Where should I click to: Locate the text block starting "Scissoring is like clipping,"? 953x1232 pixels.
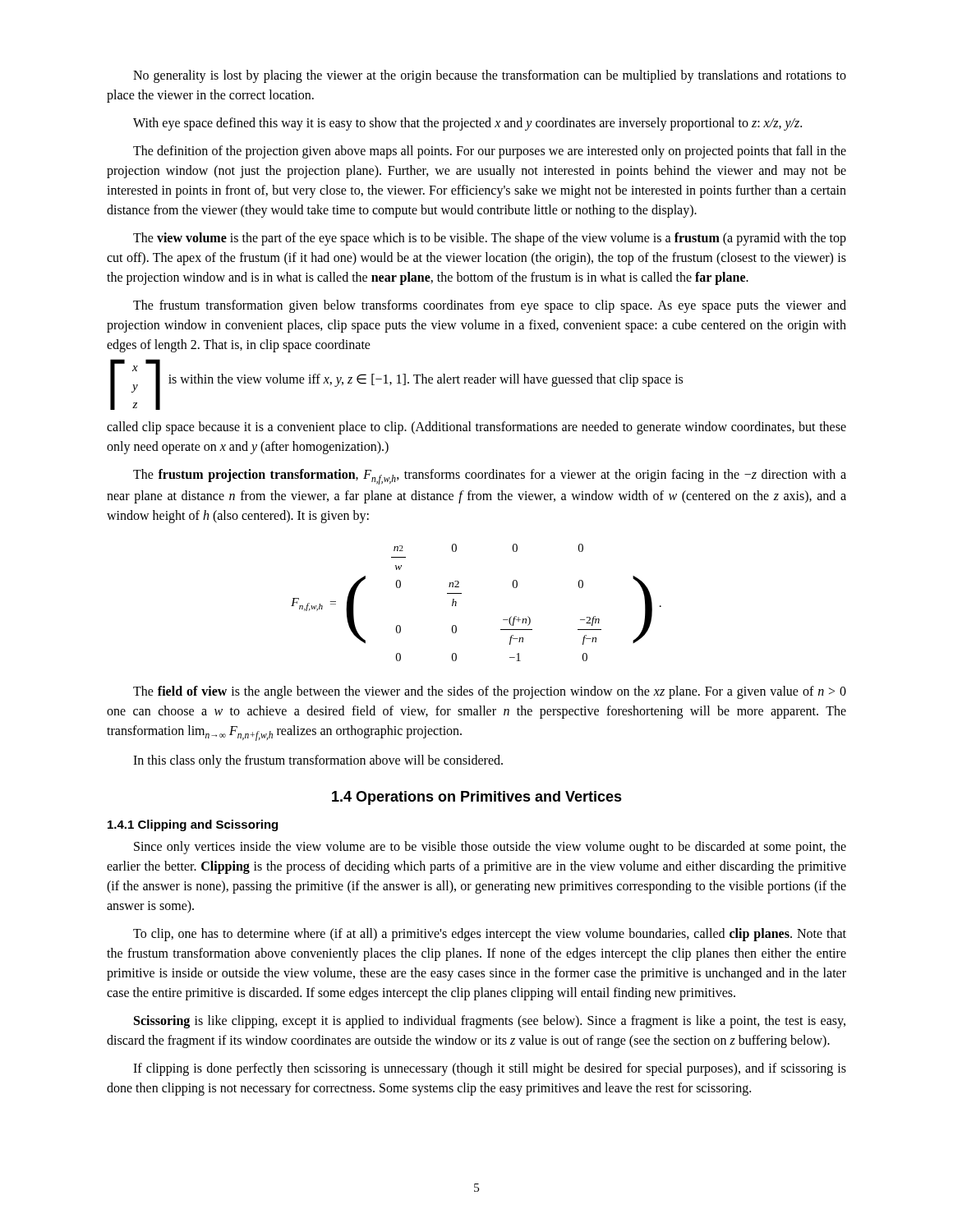476,1031
